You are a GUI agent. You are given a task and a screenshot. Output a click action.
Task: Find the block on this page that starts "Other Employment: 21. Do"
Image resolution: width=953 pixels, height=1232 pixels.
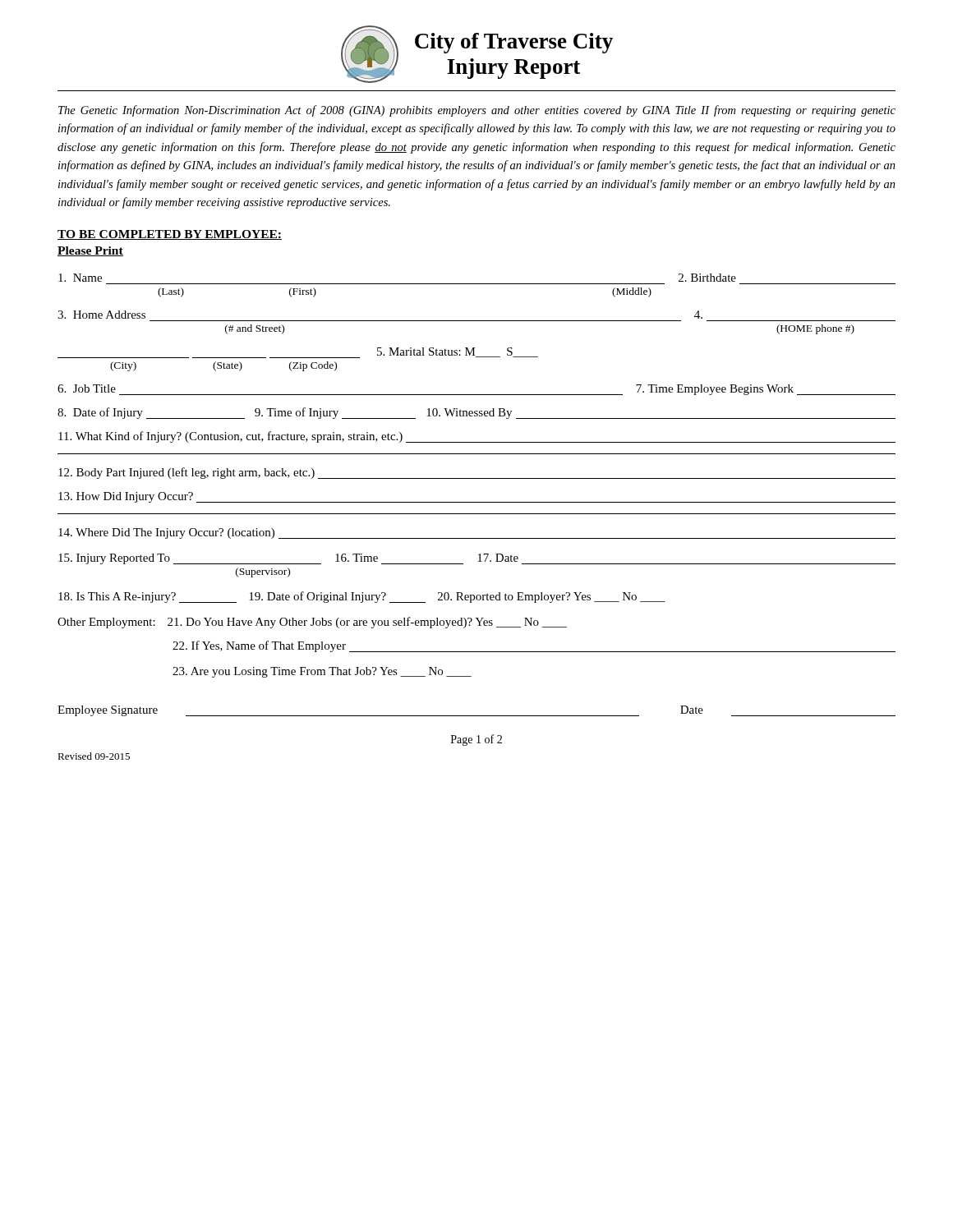[476, 622]
